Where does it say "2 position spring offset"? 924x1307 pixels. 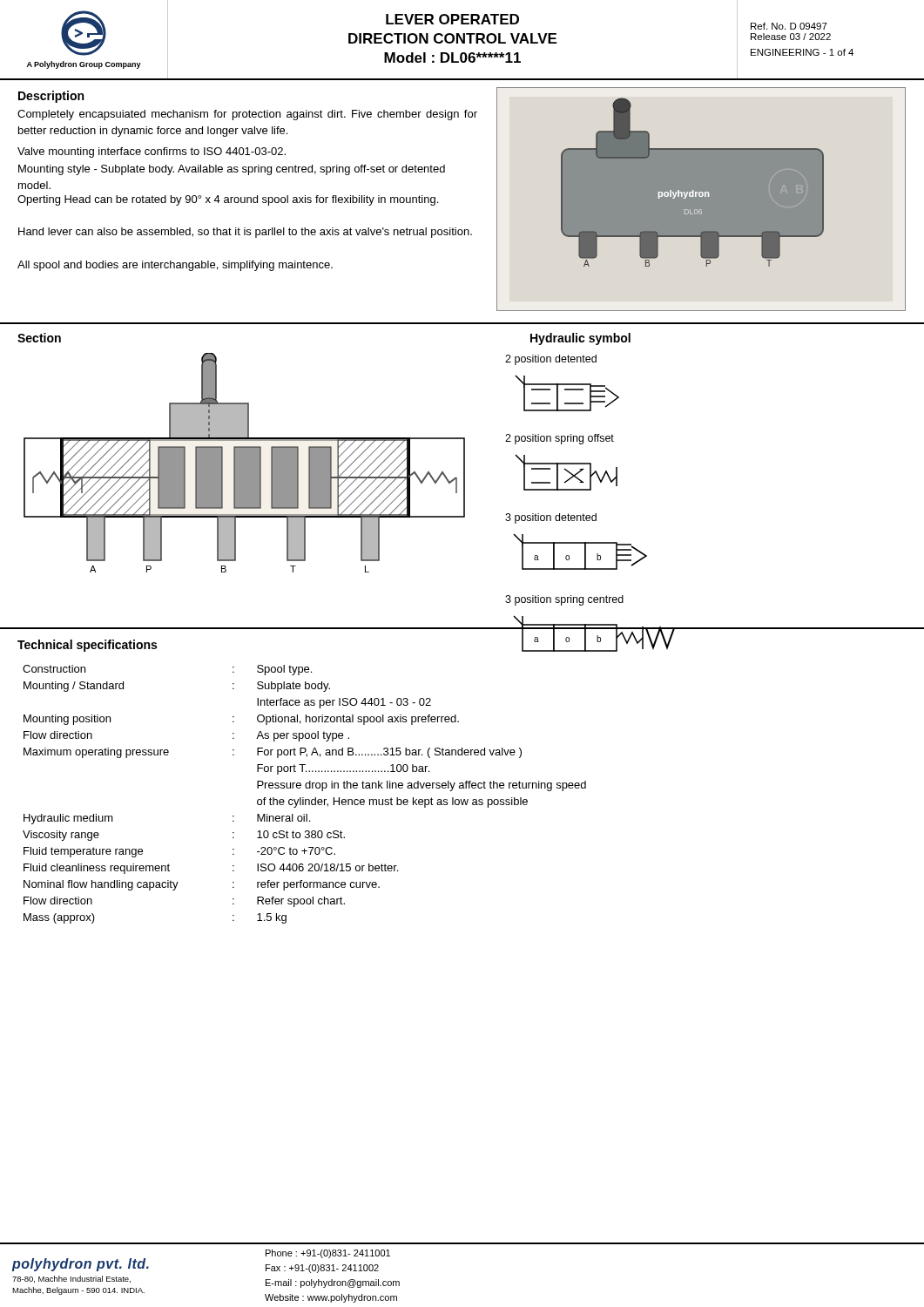[559, 438]
